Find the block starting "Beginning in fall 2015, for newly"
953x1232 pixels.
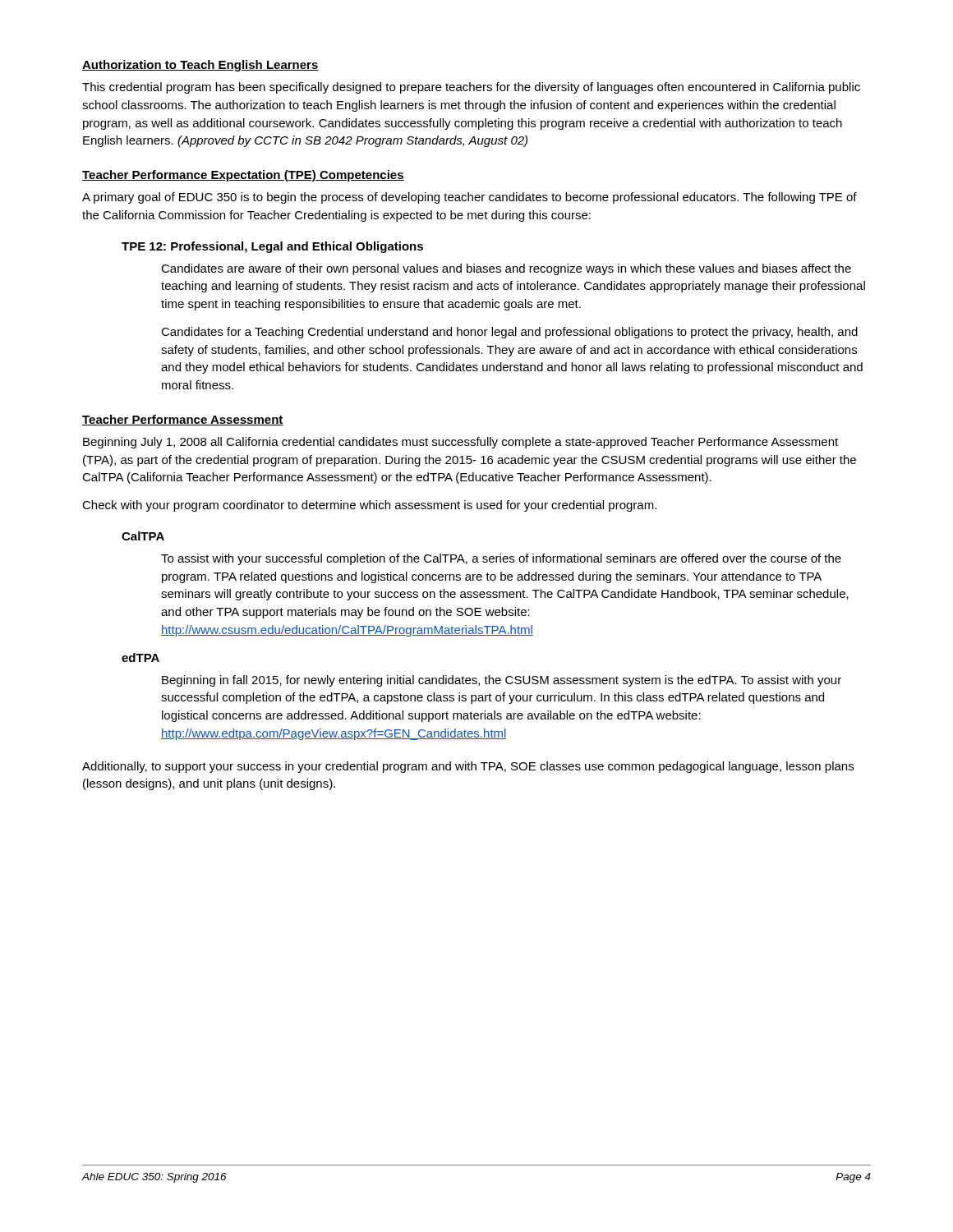501,706
